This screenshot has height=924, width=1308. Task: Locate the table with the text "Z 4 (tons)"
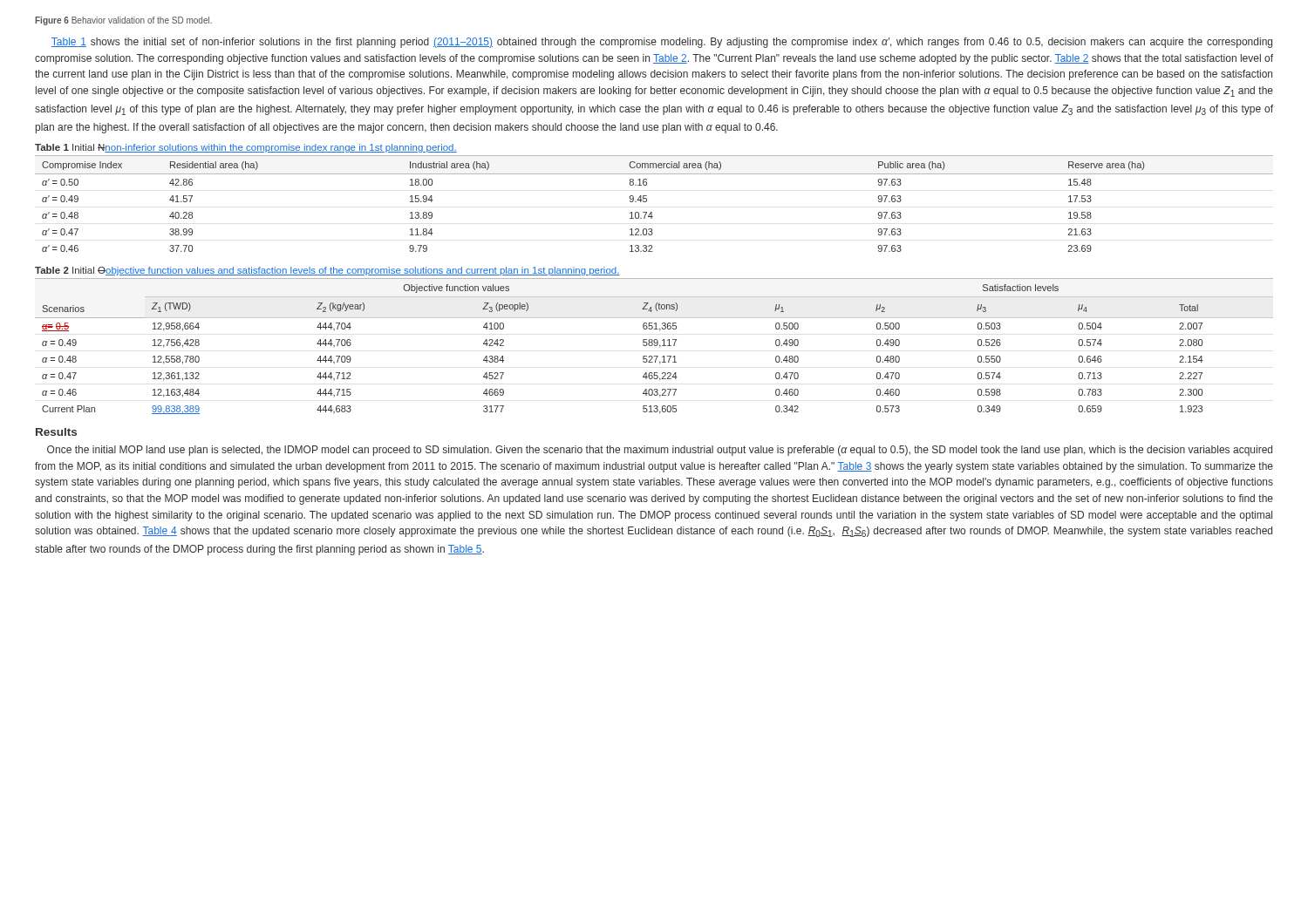pos(654,348)
